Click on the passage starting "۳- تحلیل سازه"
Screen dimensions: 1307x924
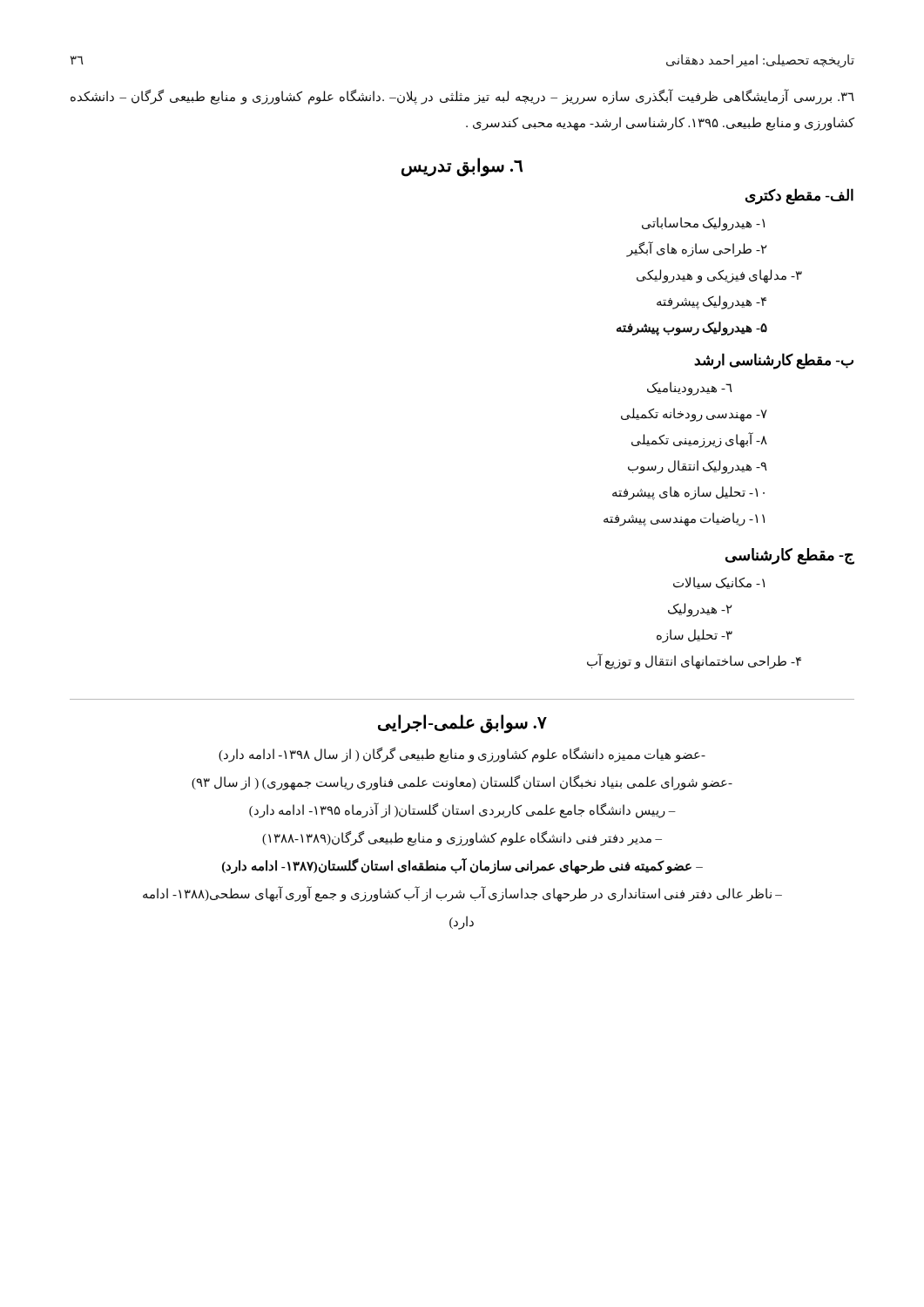coord(694,635)
